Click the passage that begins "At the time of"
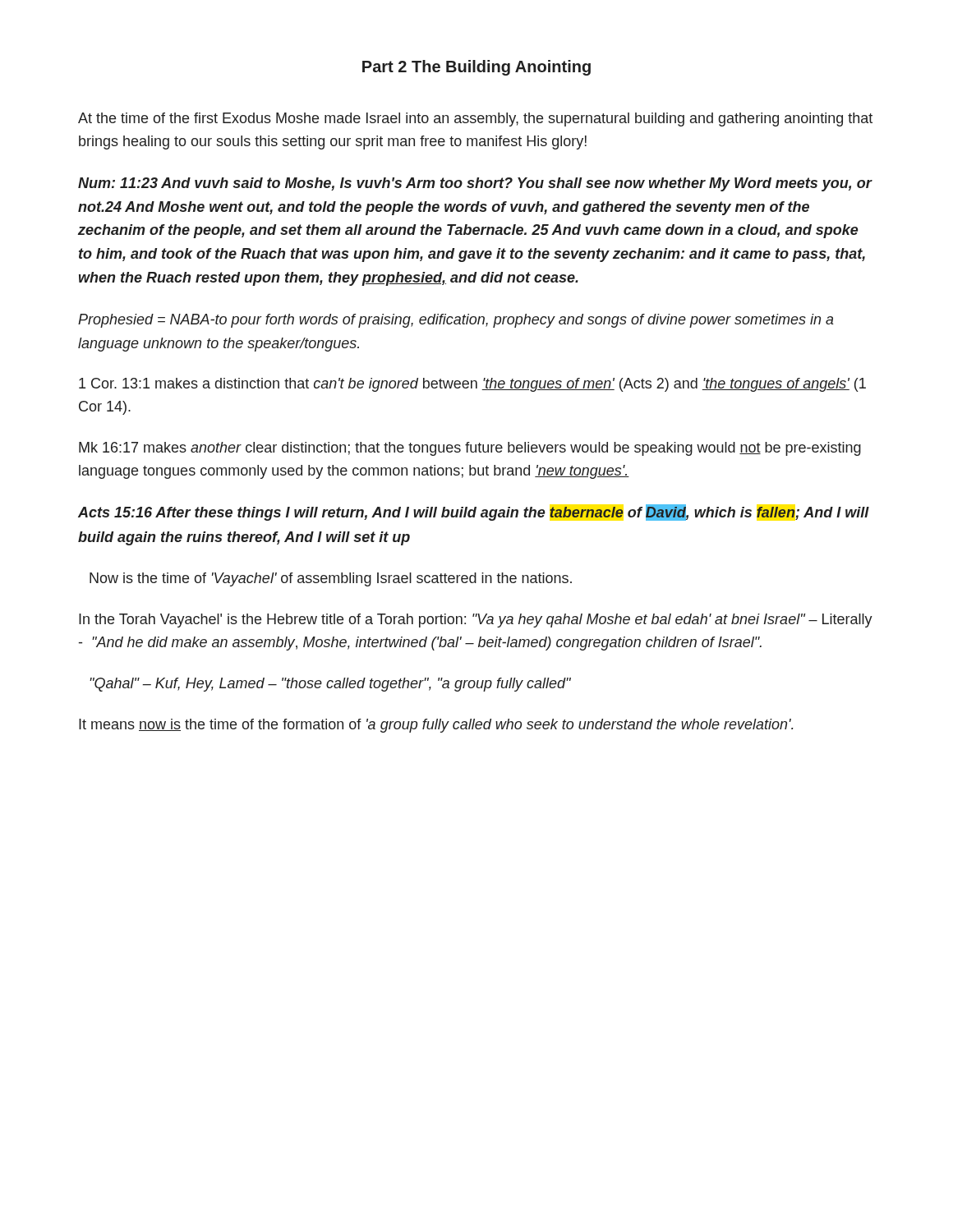 [x=475, y=130]
